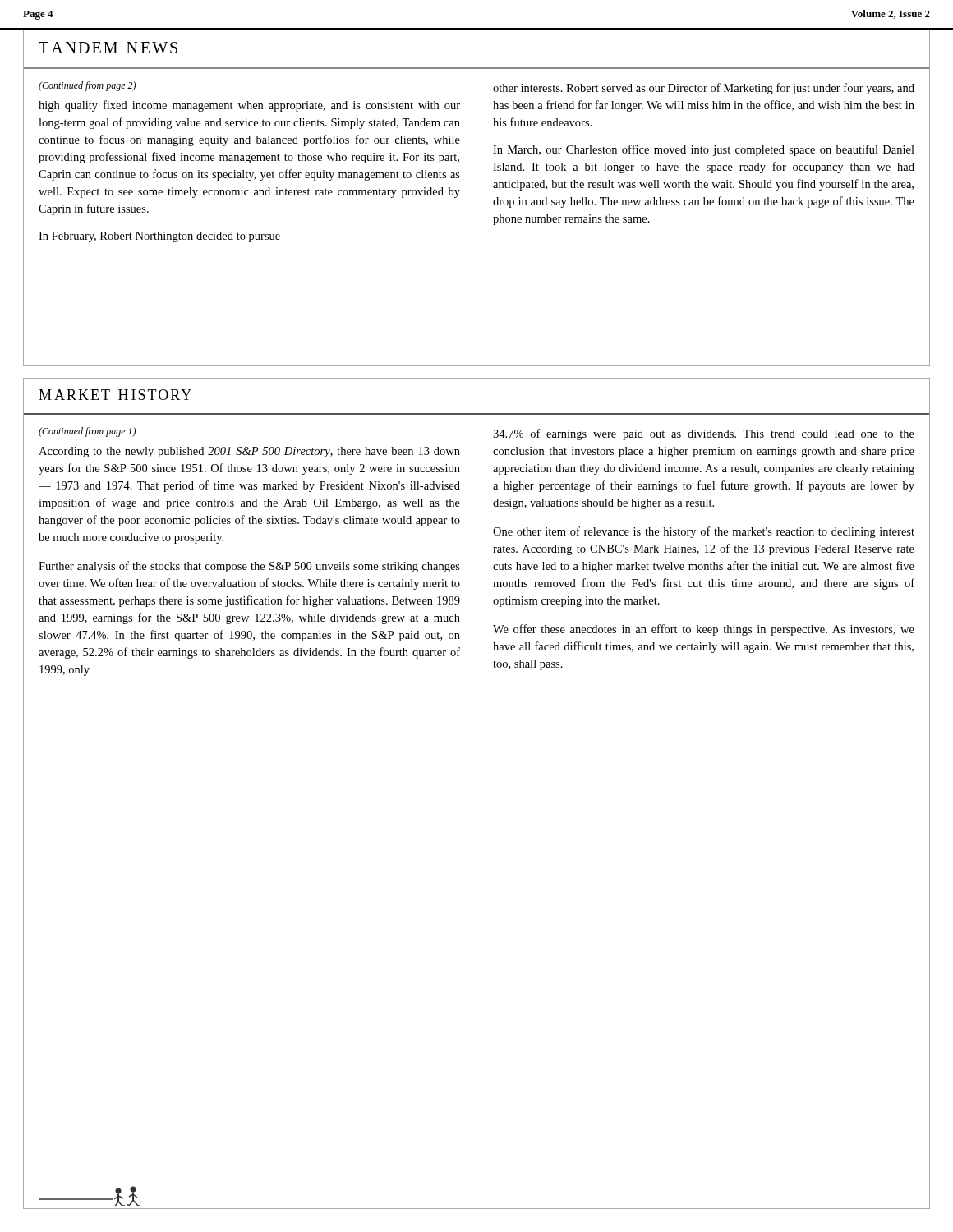Click where it says "TANDEM NEWS"
This screenshot has height=1232, width=953.
[x=109, y=48]
